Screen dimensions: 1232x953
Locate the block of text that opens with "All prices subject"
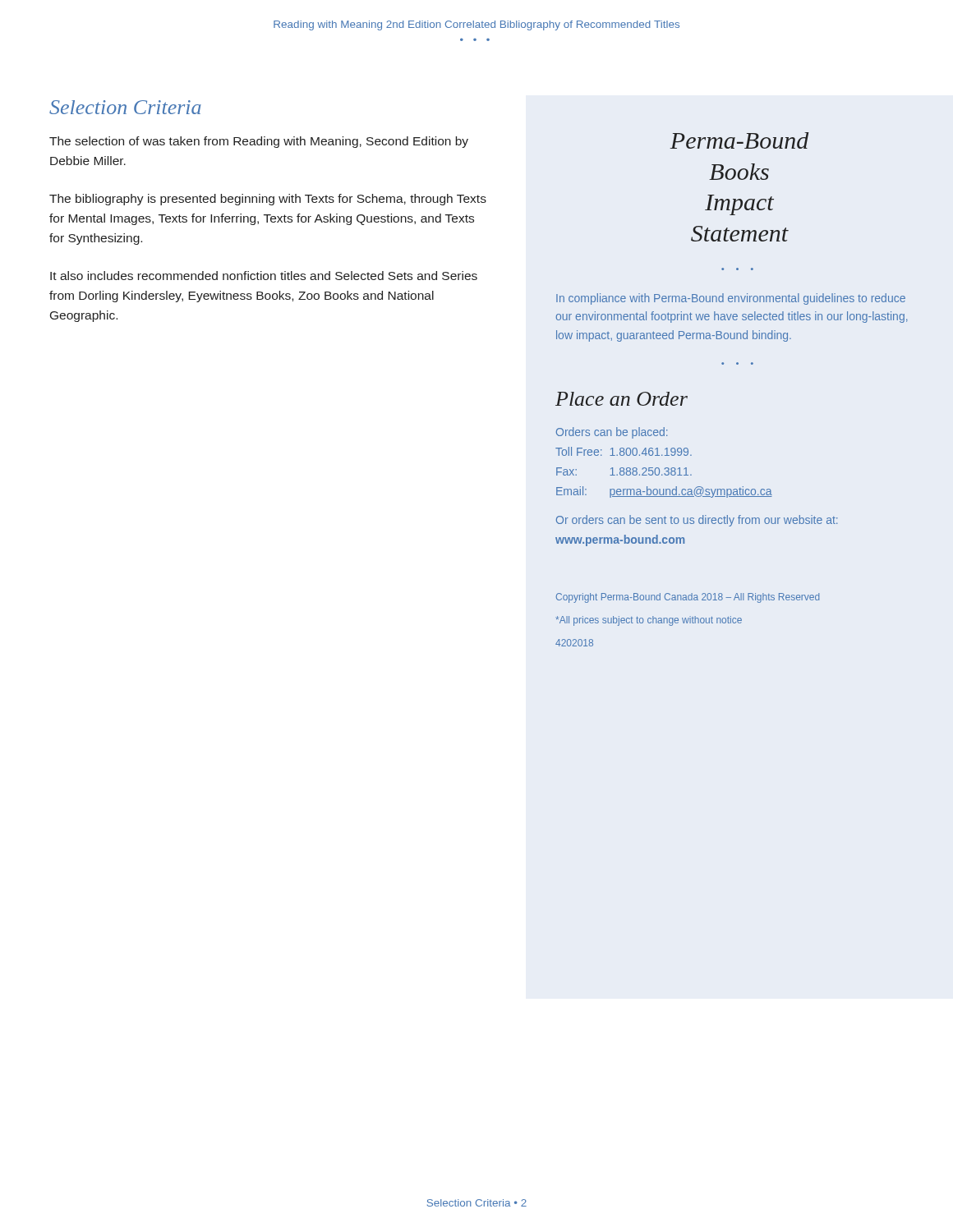click(649, 620)
